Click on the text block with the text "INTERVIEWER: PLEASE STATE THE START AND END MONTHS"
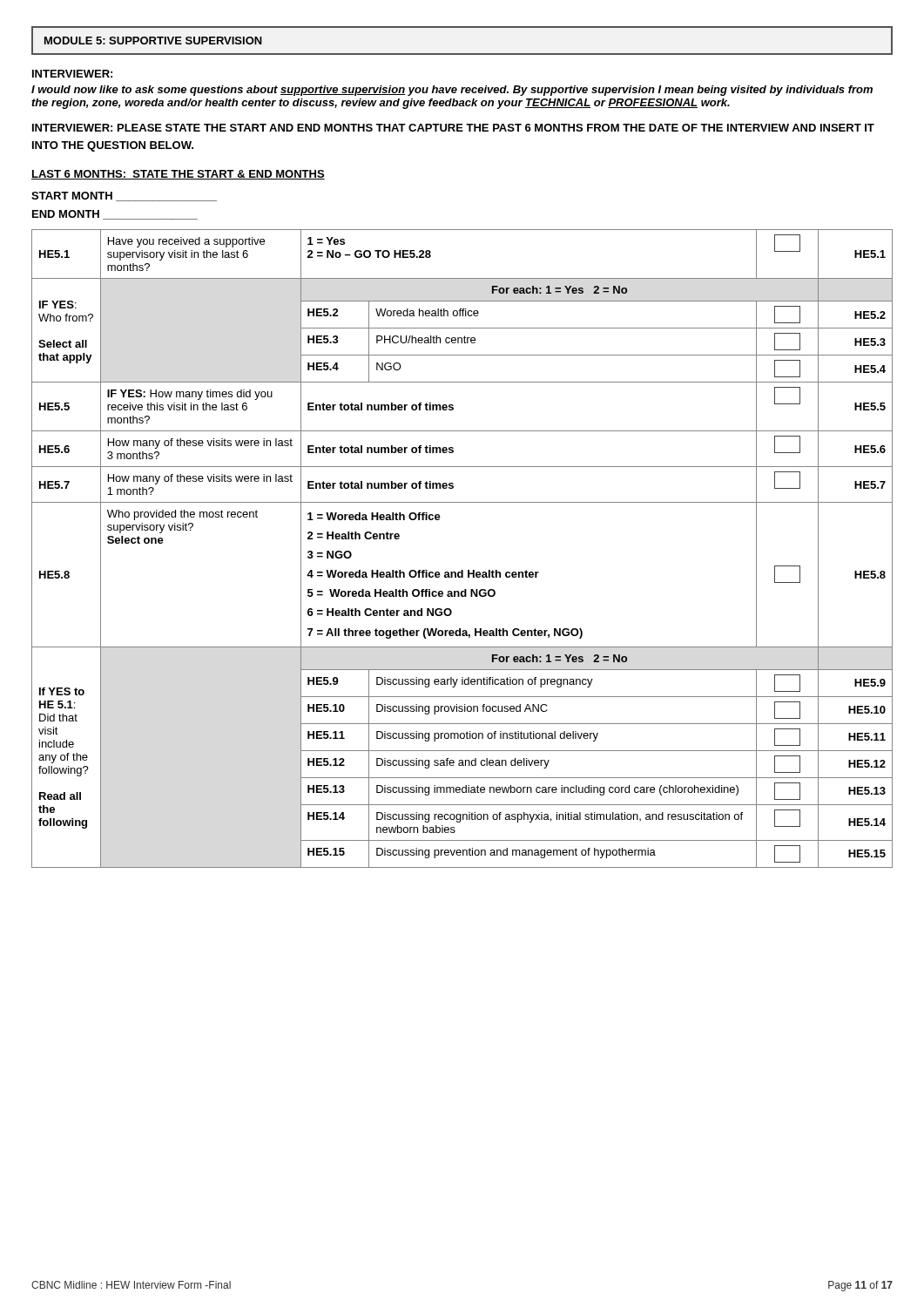 pyautogui.click(x=453, y=136)
